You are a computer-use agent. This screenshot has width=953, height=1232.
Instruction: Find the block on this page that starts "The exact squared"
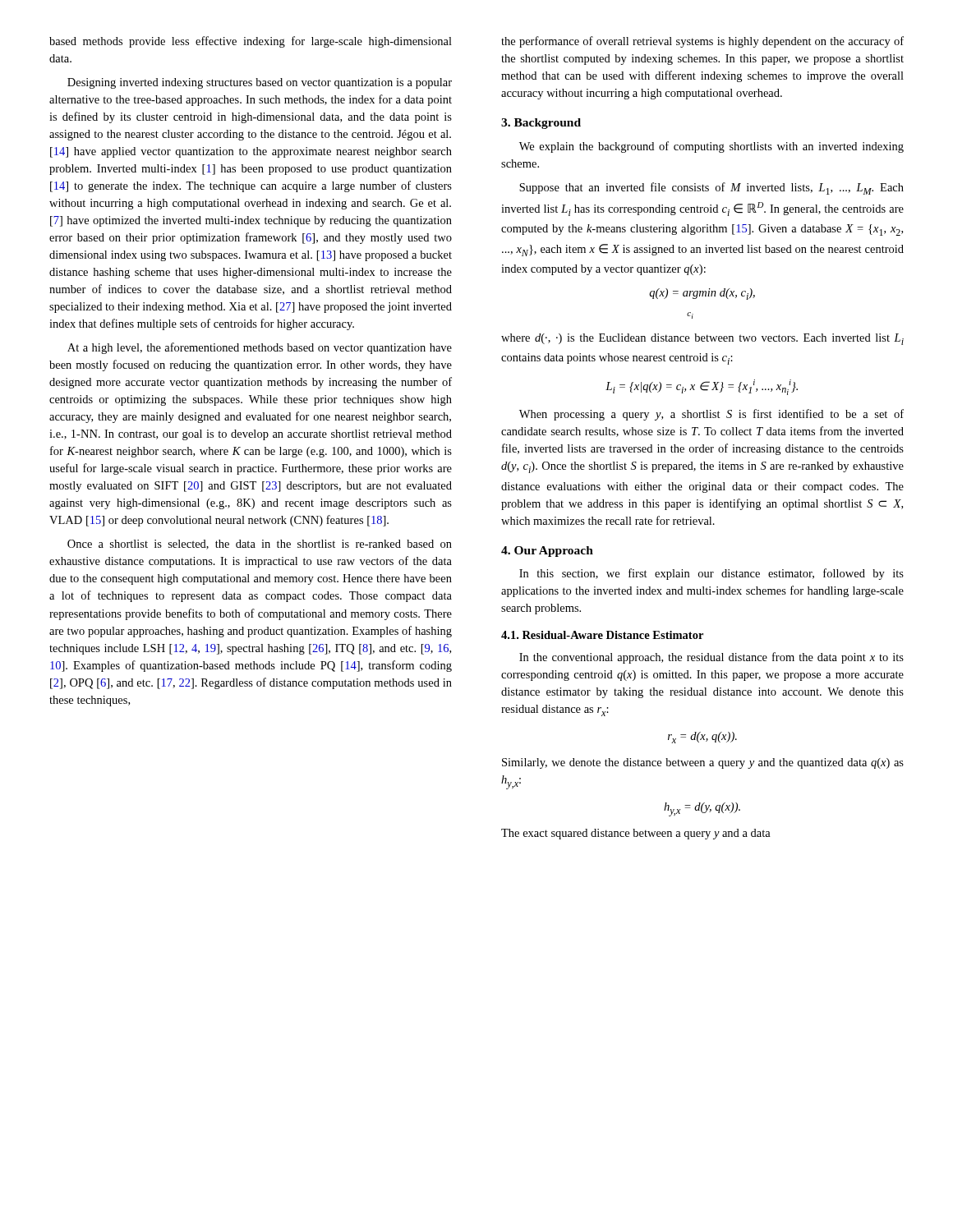[x=702, y=833]
